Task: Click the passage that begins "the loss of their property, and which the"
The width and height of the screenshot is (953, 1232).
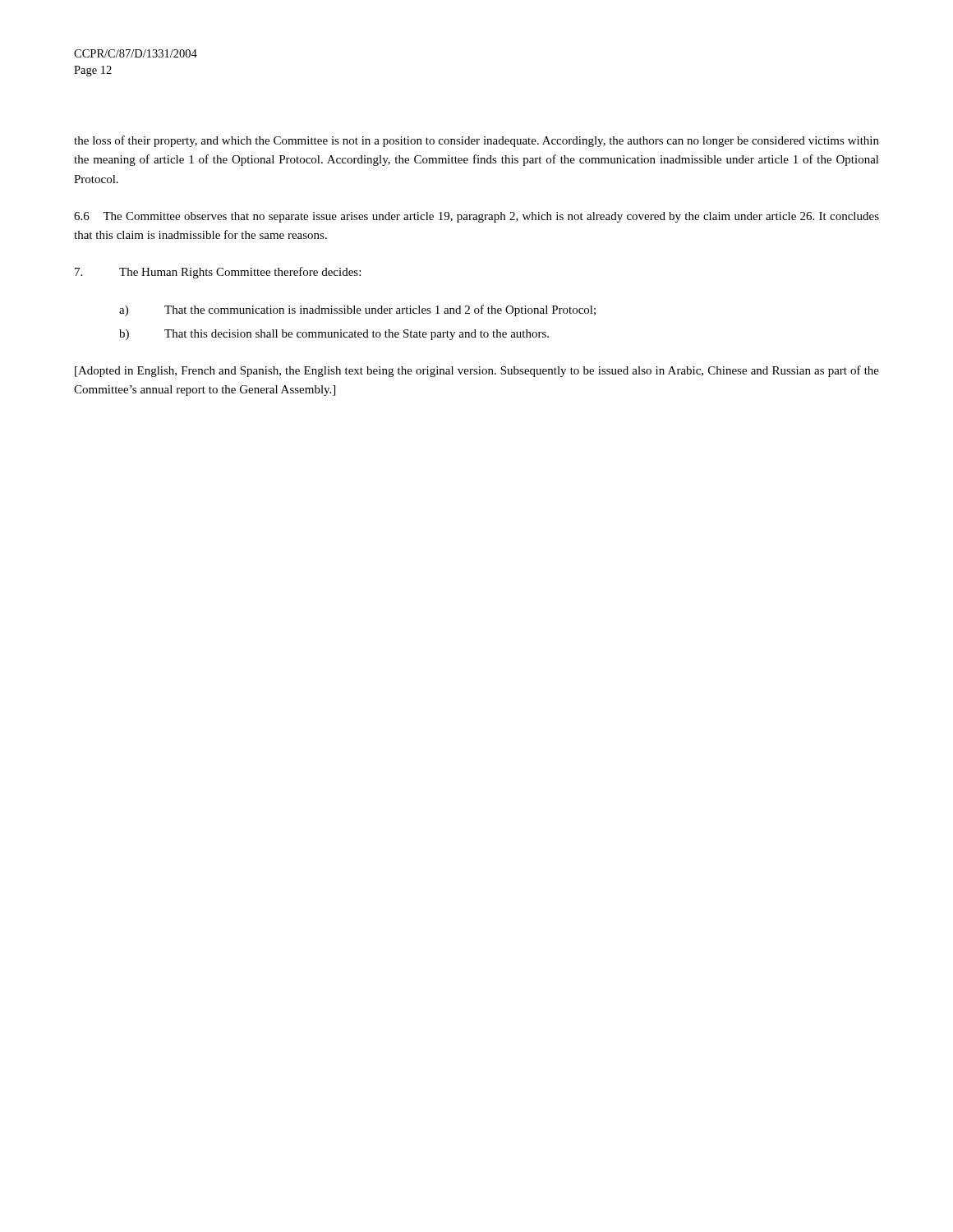Action: (476, 160)
